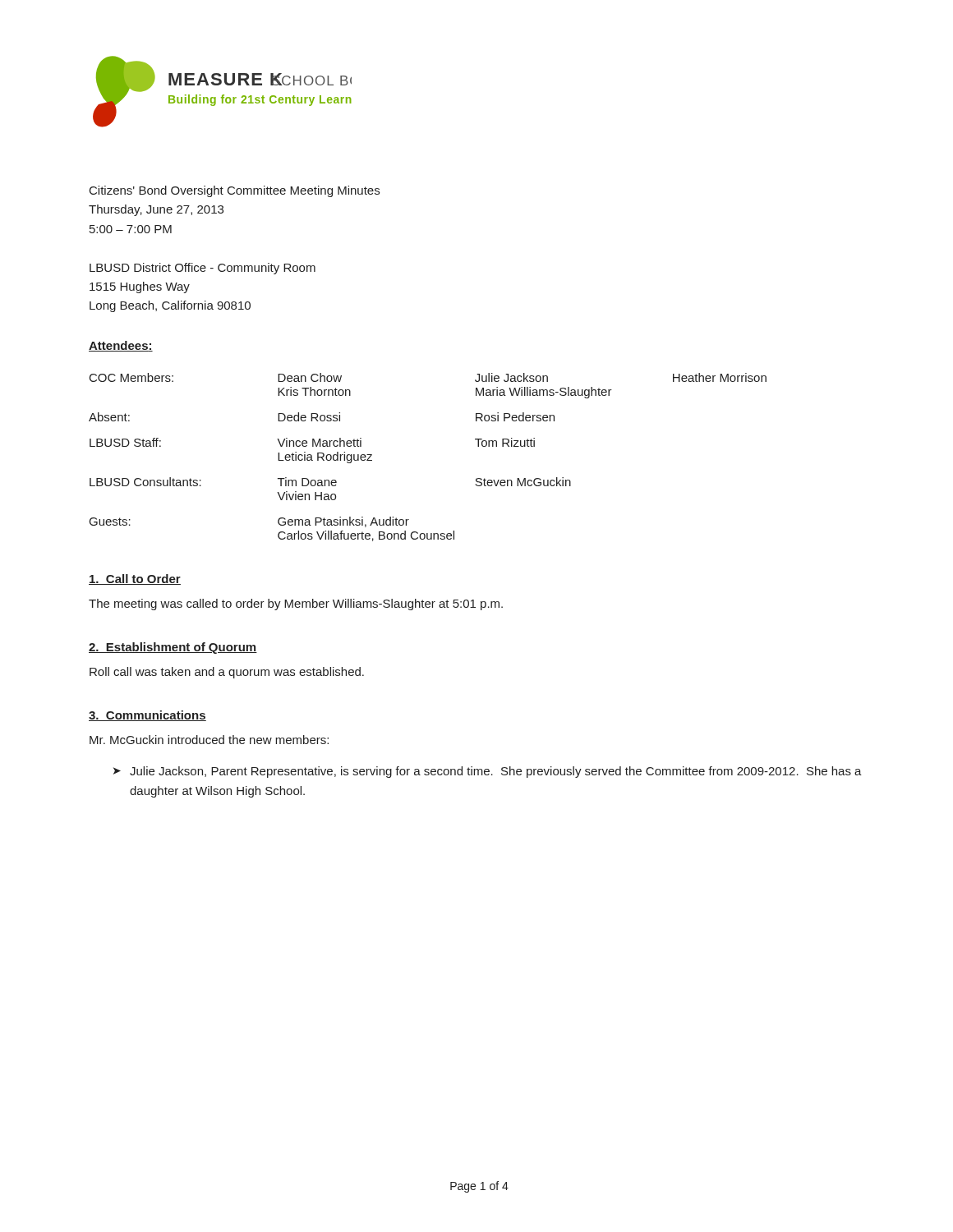
Task: Click on the text block with the text "The meeting was"
Action: (296, 603)
